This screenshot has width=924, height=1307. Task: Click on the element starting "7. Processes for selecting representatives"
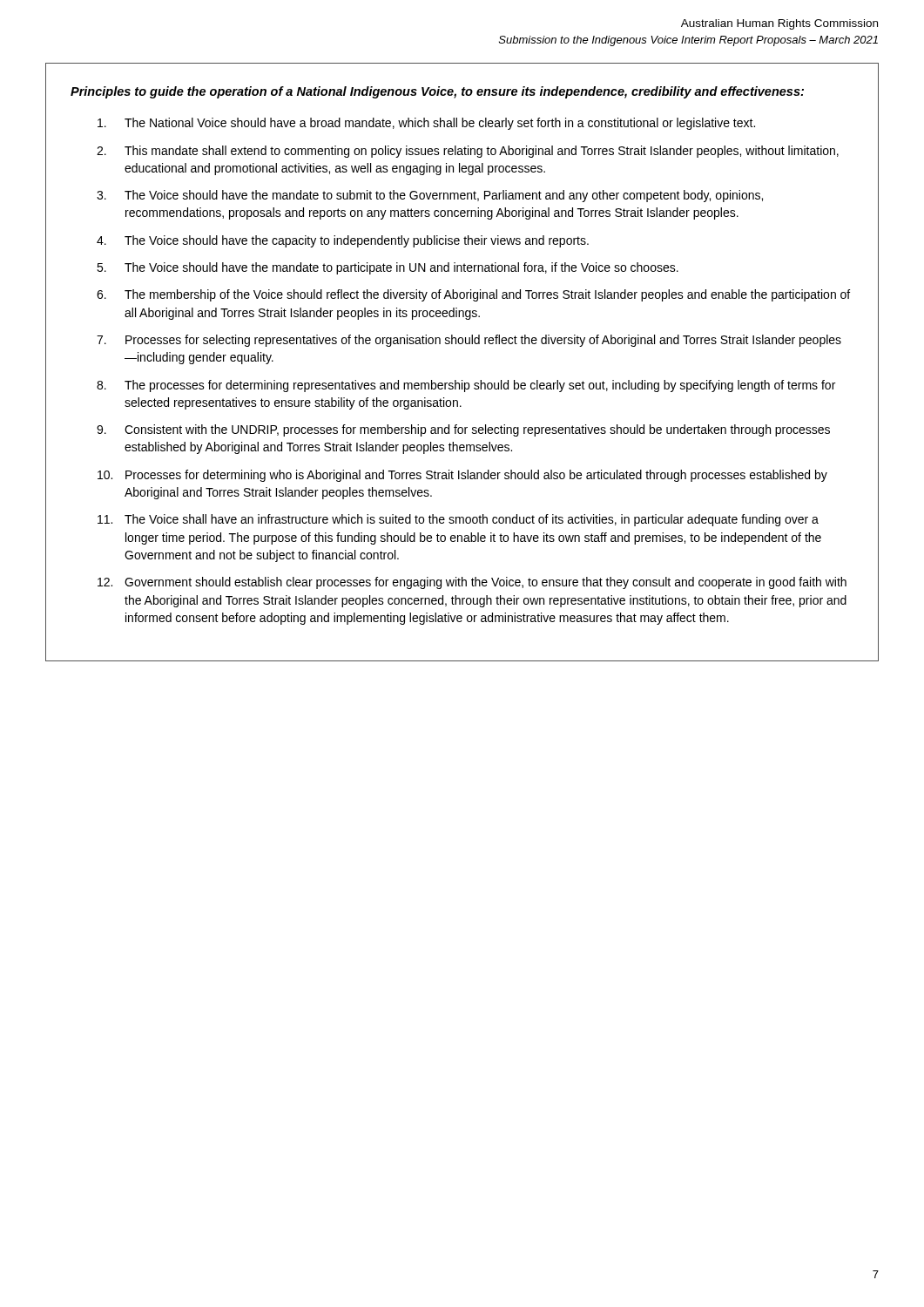pos(475,349)
